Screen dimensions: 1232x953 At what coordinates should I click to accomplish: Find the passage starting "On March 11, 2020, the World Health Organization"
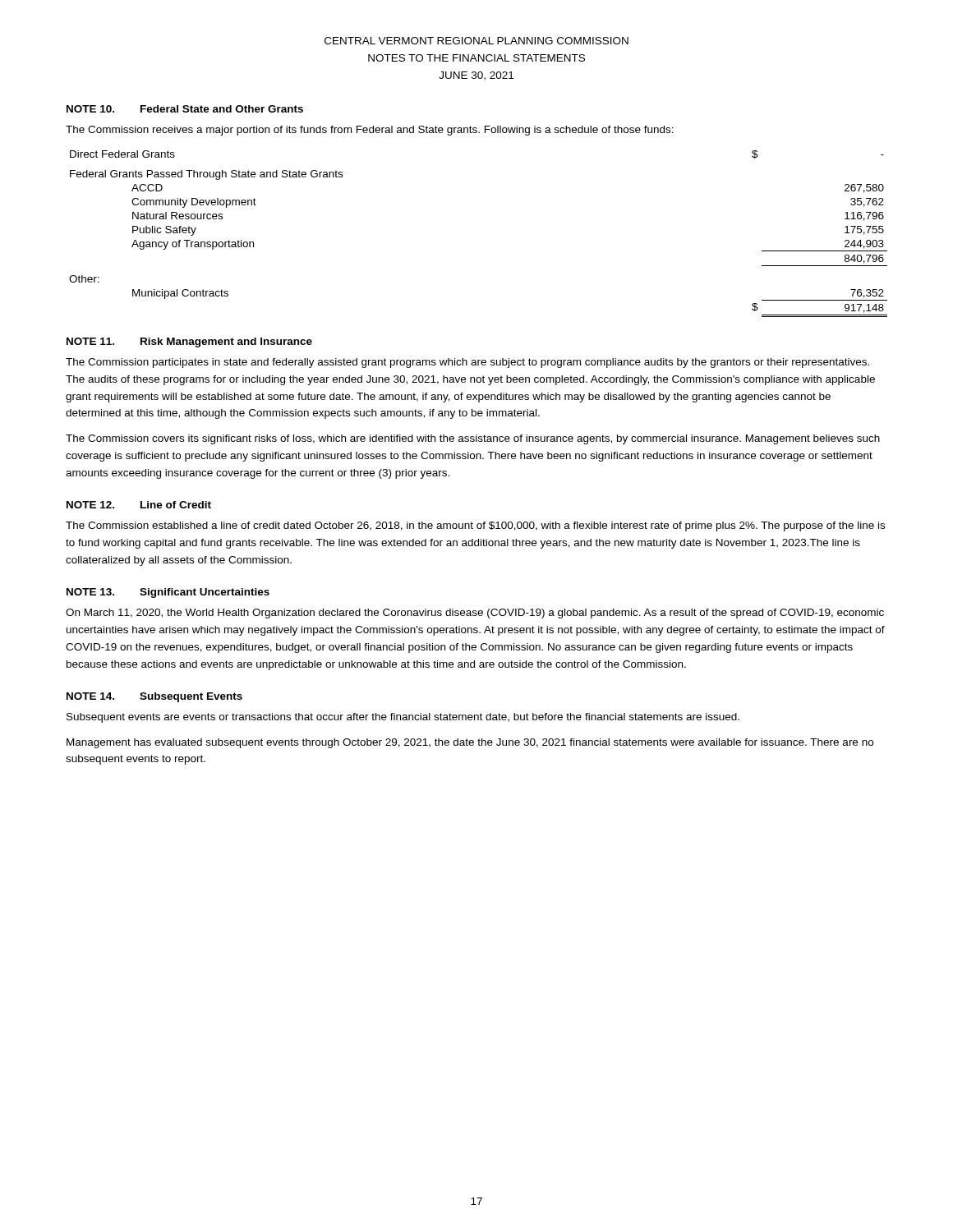click(475, 638)
